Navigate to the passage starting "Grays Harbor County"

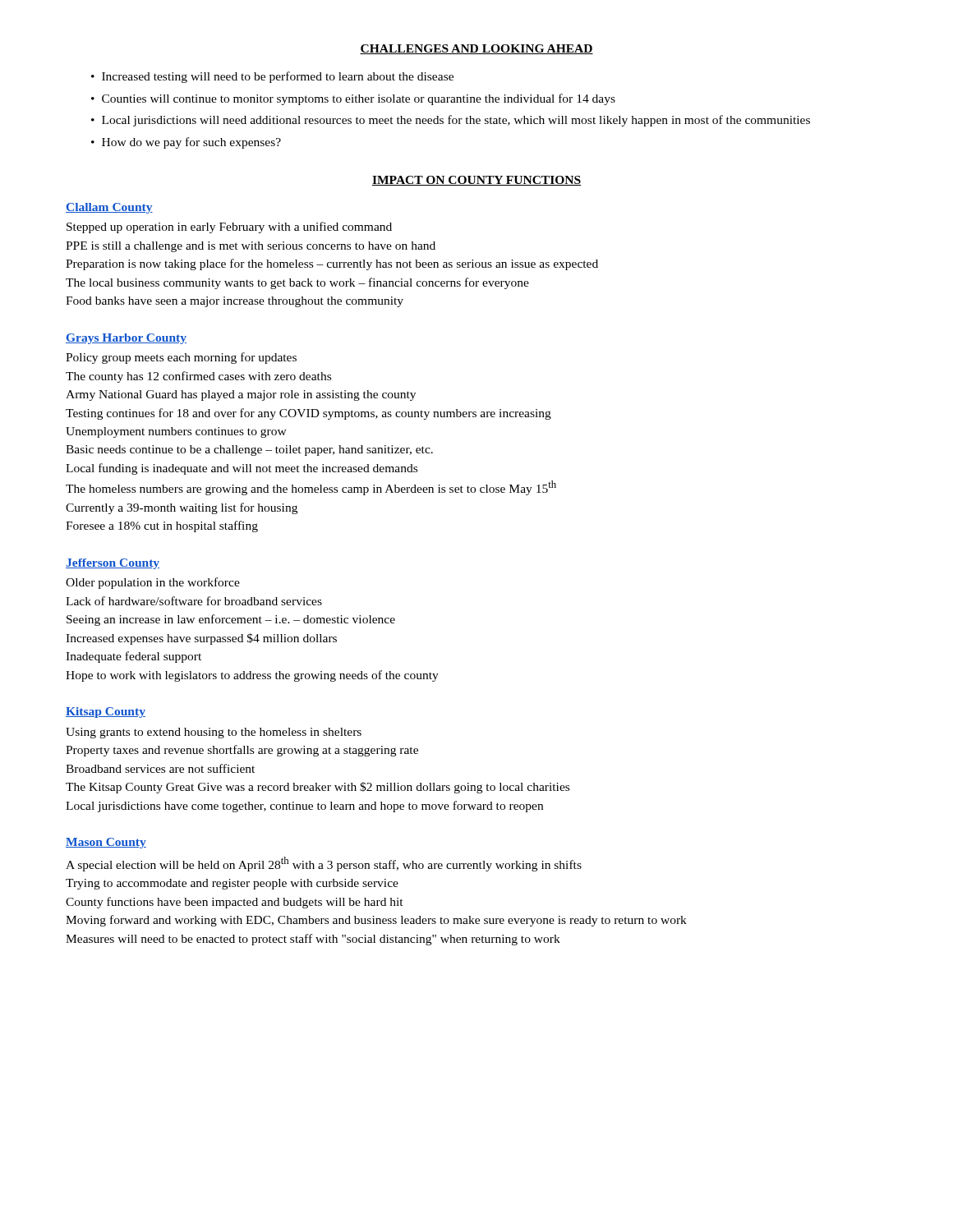pos(126,337)
